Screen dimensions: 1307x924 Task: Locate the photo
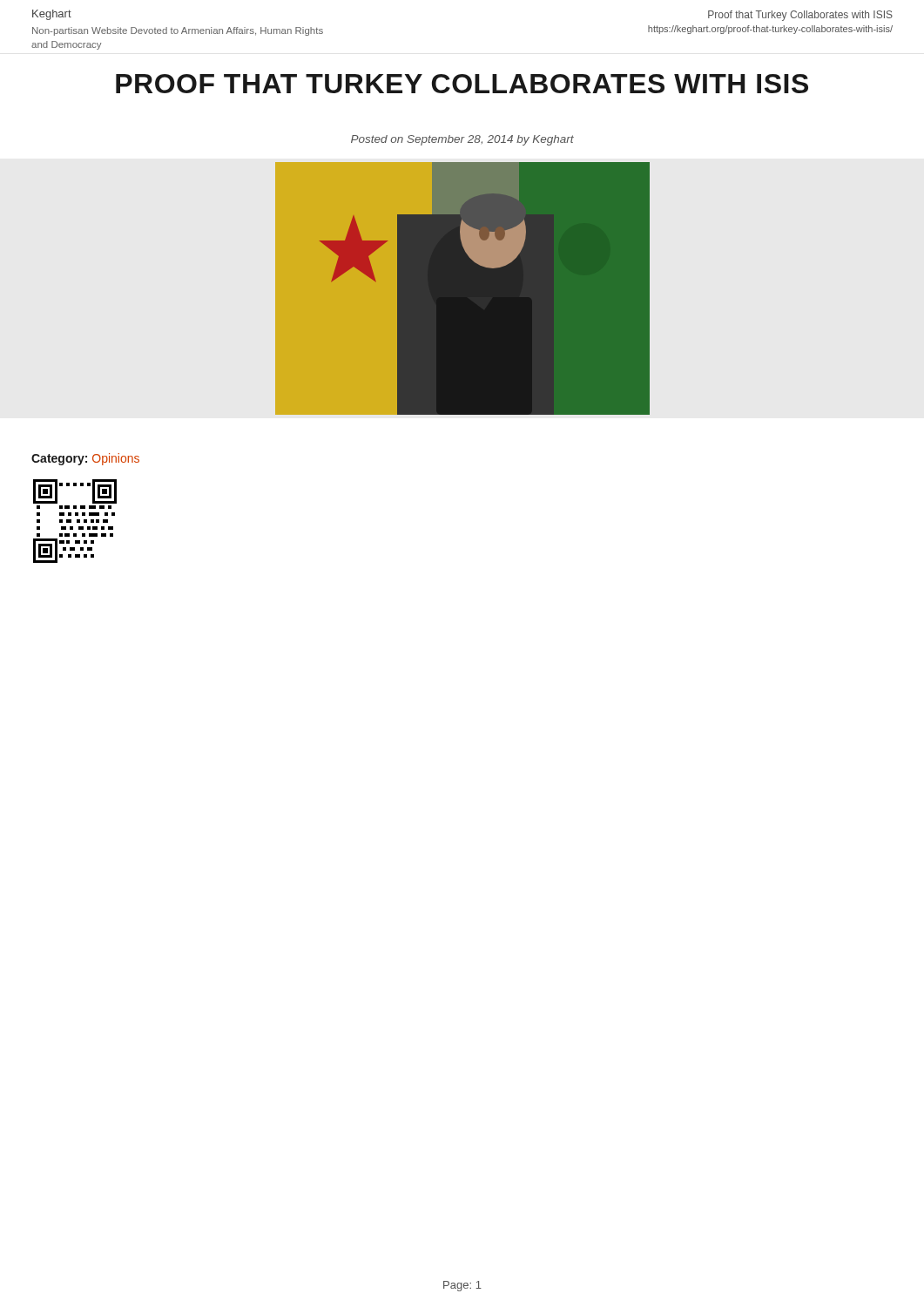click(x=462, y=288)
